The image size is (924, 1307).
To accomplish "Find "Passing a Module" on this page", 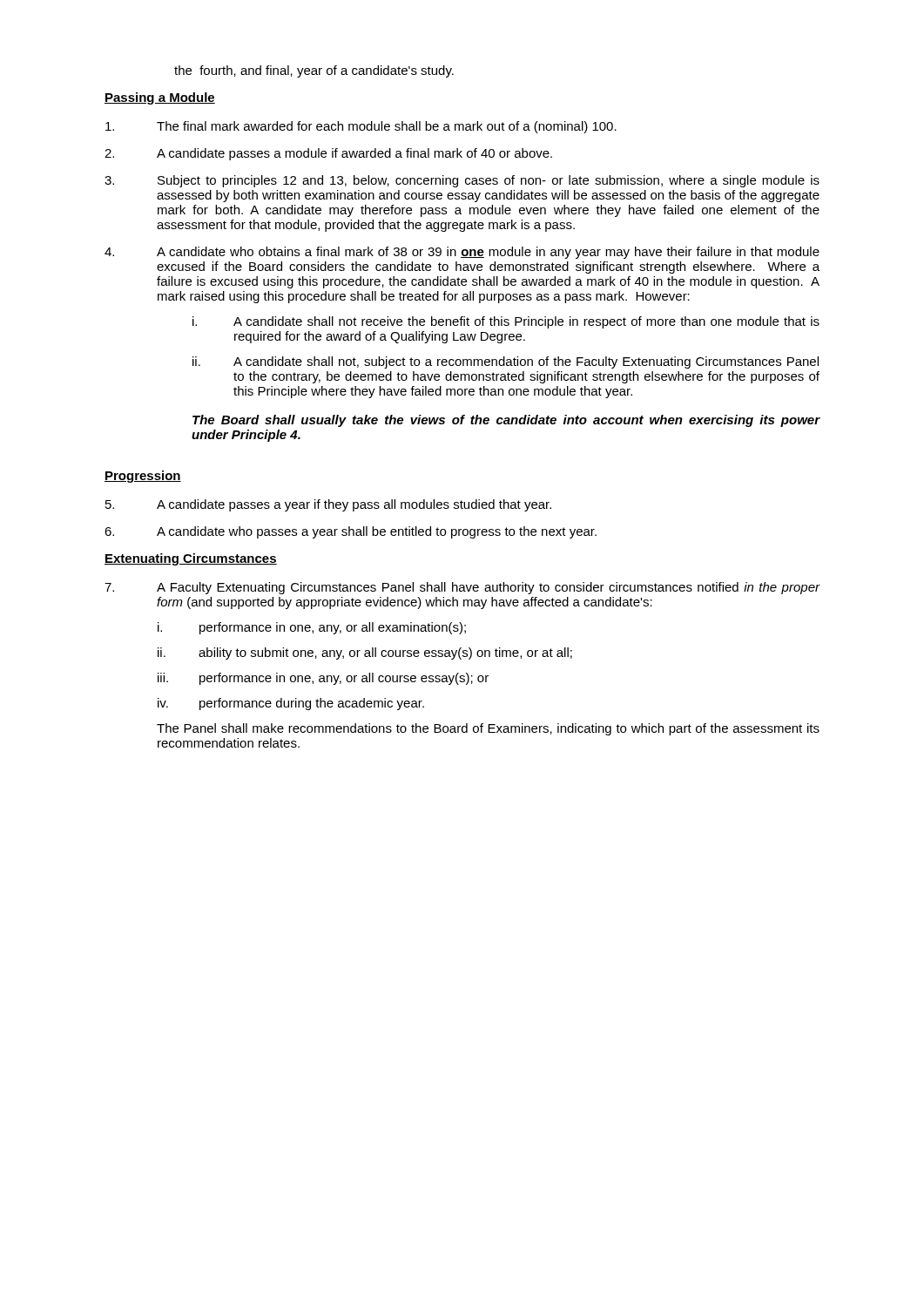I will [x=160, y=97].
